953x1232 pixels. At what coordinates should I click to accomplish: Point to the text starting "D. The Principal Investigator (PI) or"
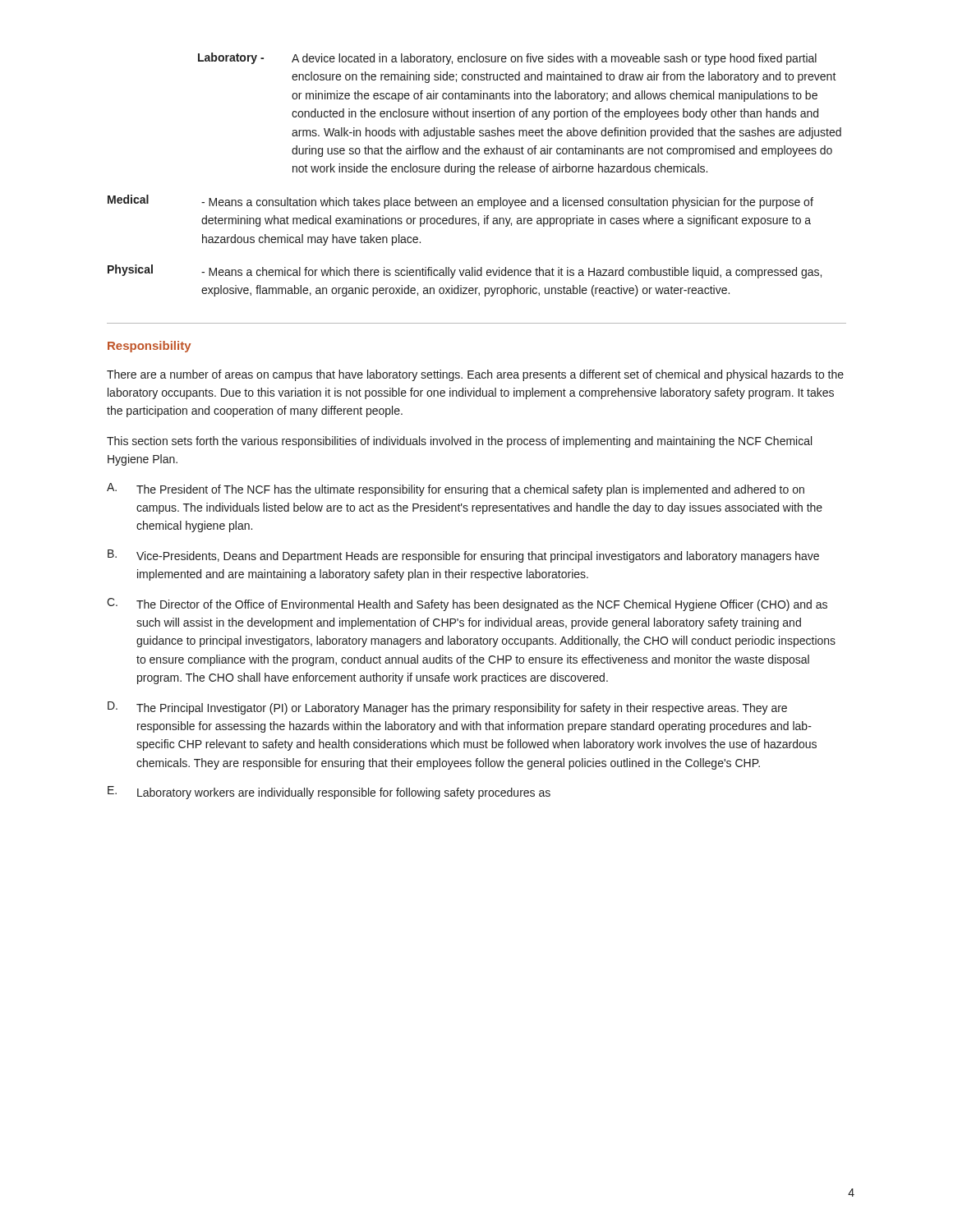point(476,735)
